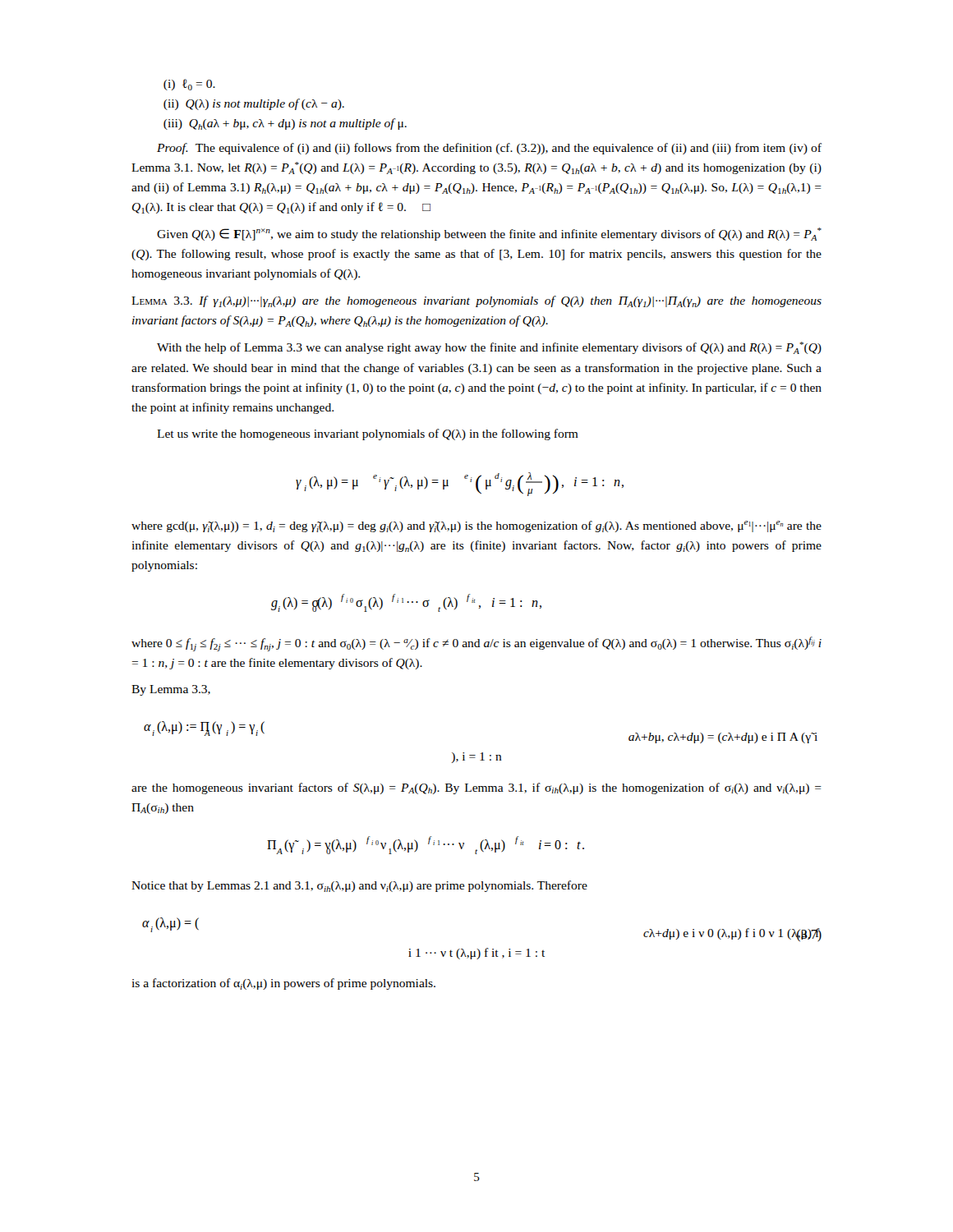Point to "By Lemma 3.3,"
953x1232 pixels.
(171, 690)
